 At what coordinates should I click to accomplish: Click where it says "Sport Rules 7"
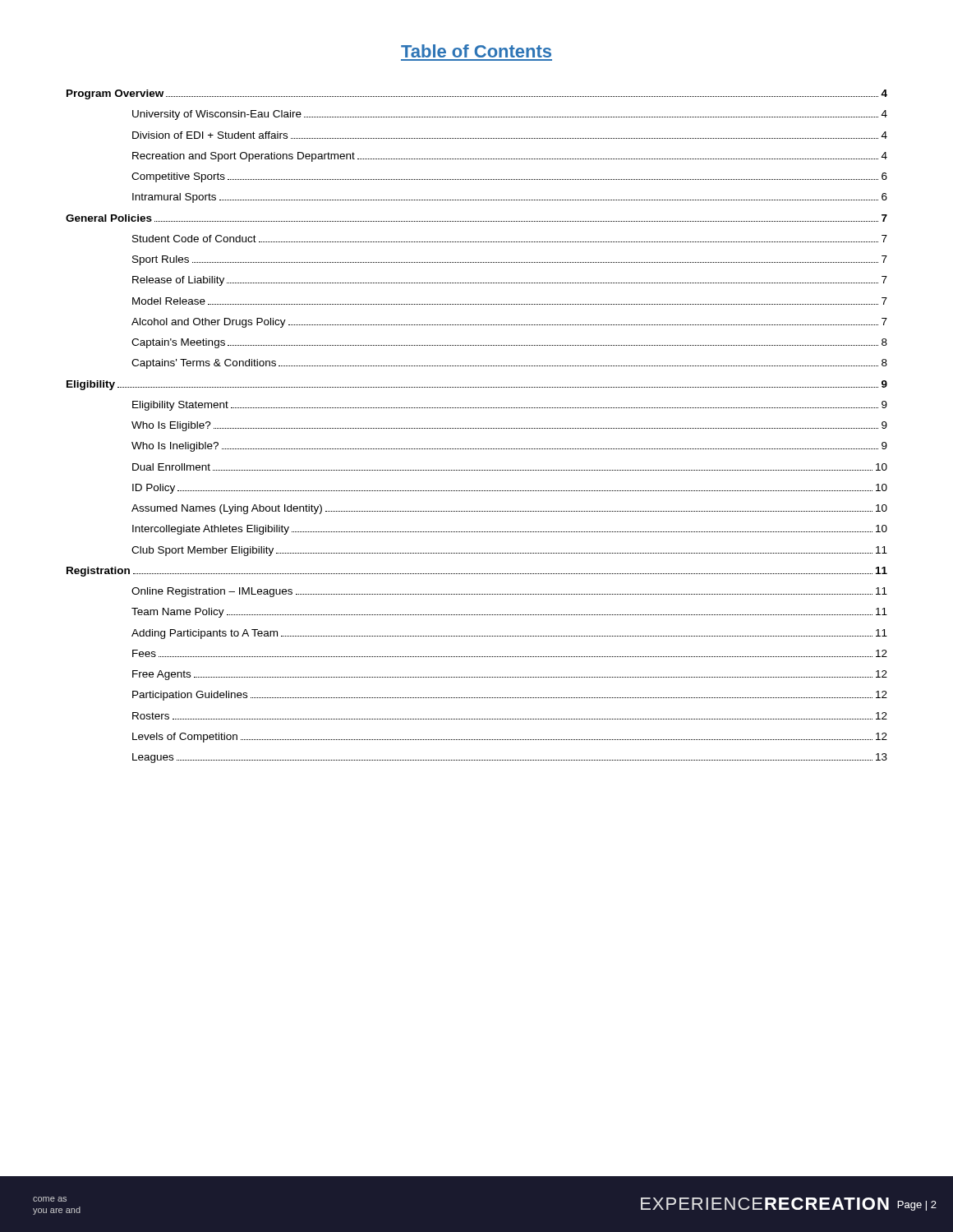[x=509, y=260]
